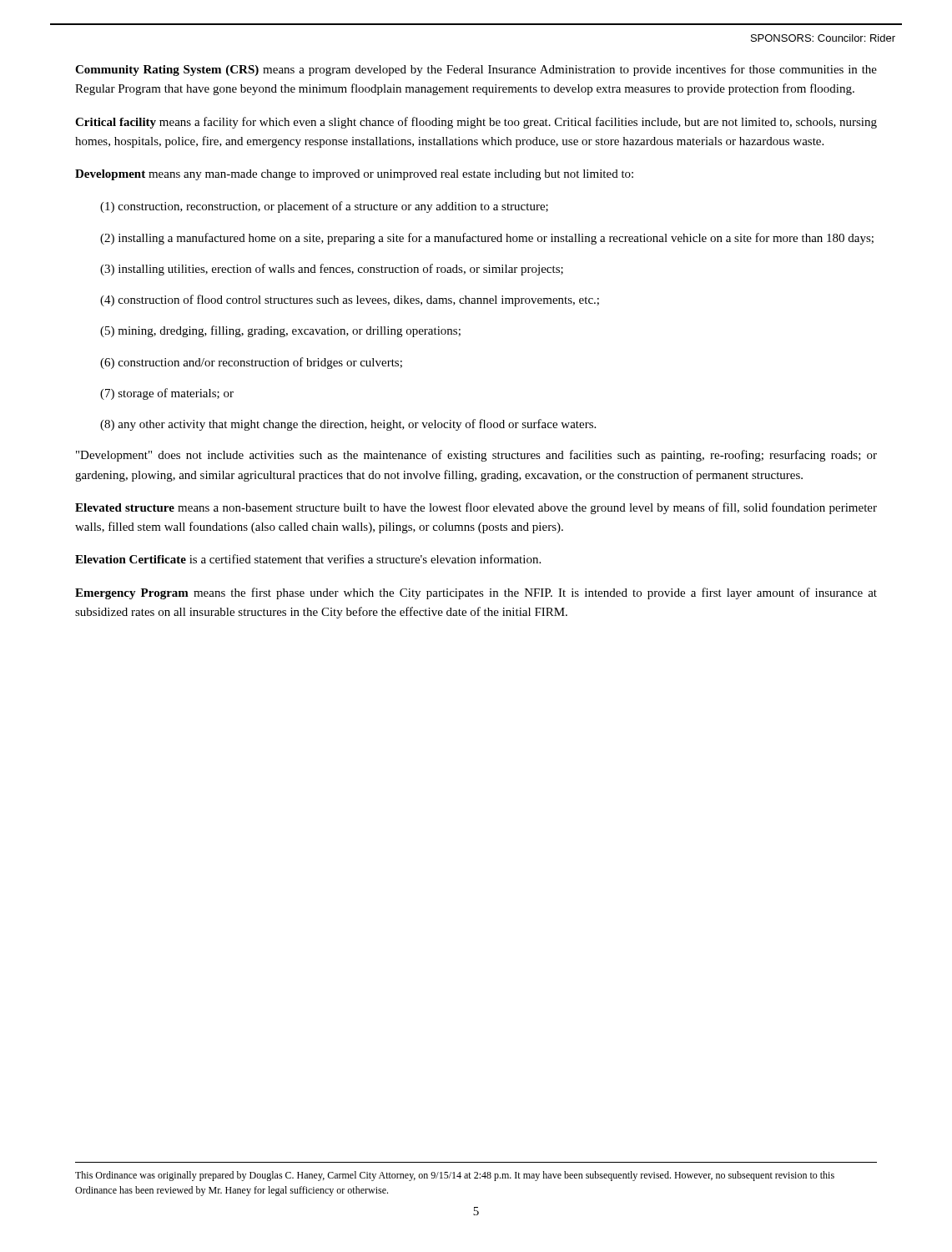Locate the list item that says "(4) construction of flood control structures such"
952x1252 pixels.
pyautogui.click(x=350, y=300)
